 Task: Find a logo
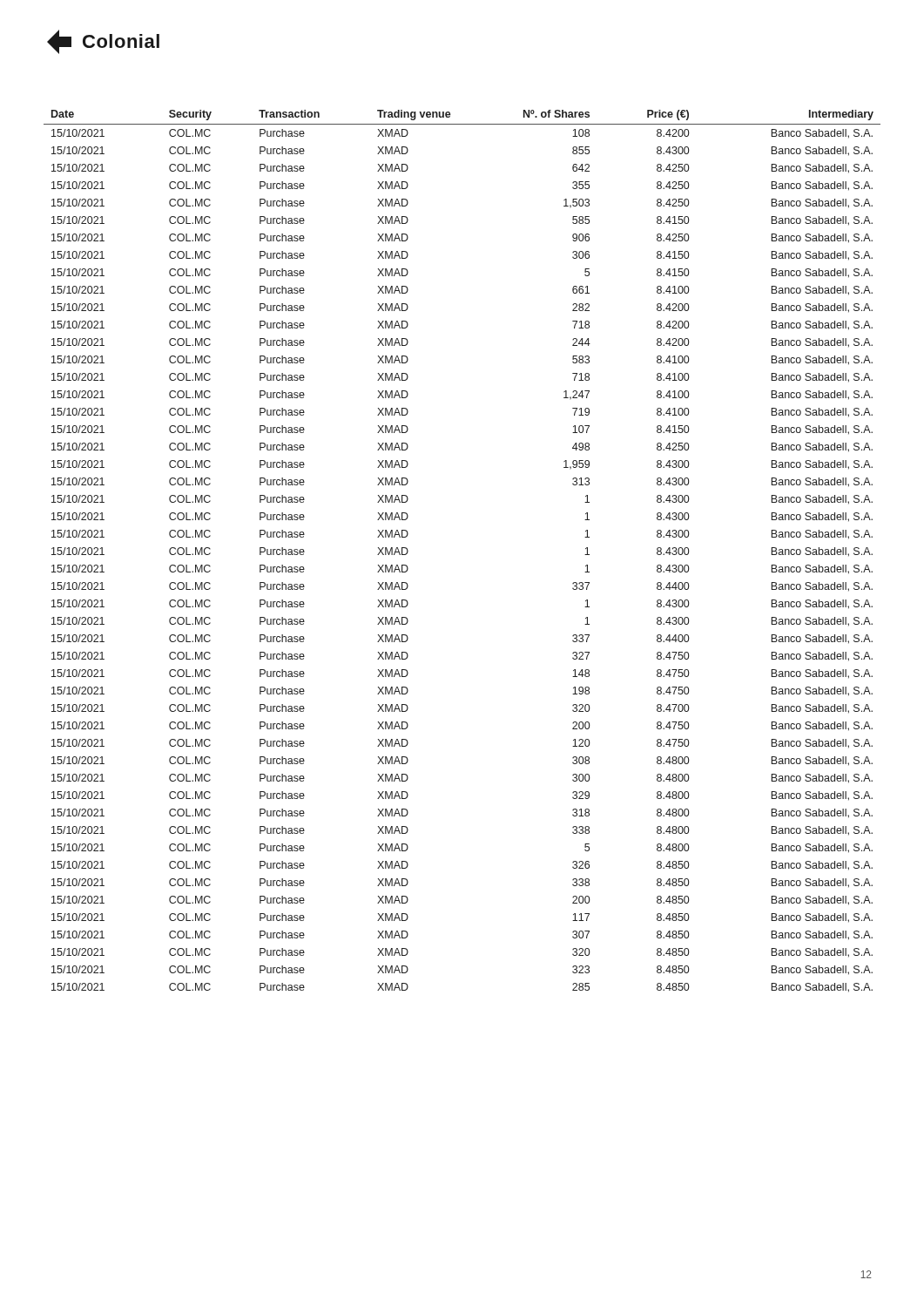102,42
